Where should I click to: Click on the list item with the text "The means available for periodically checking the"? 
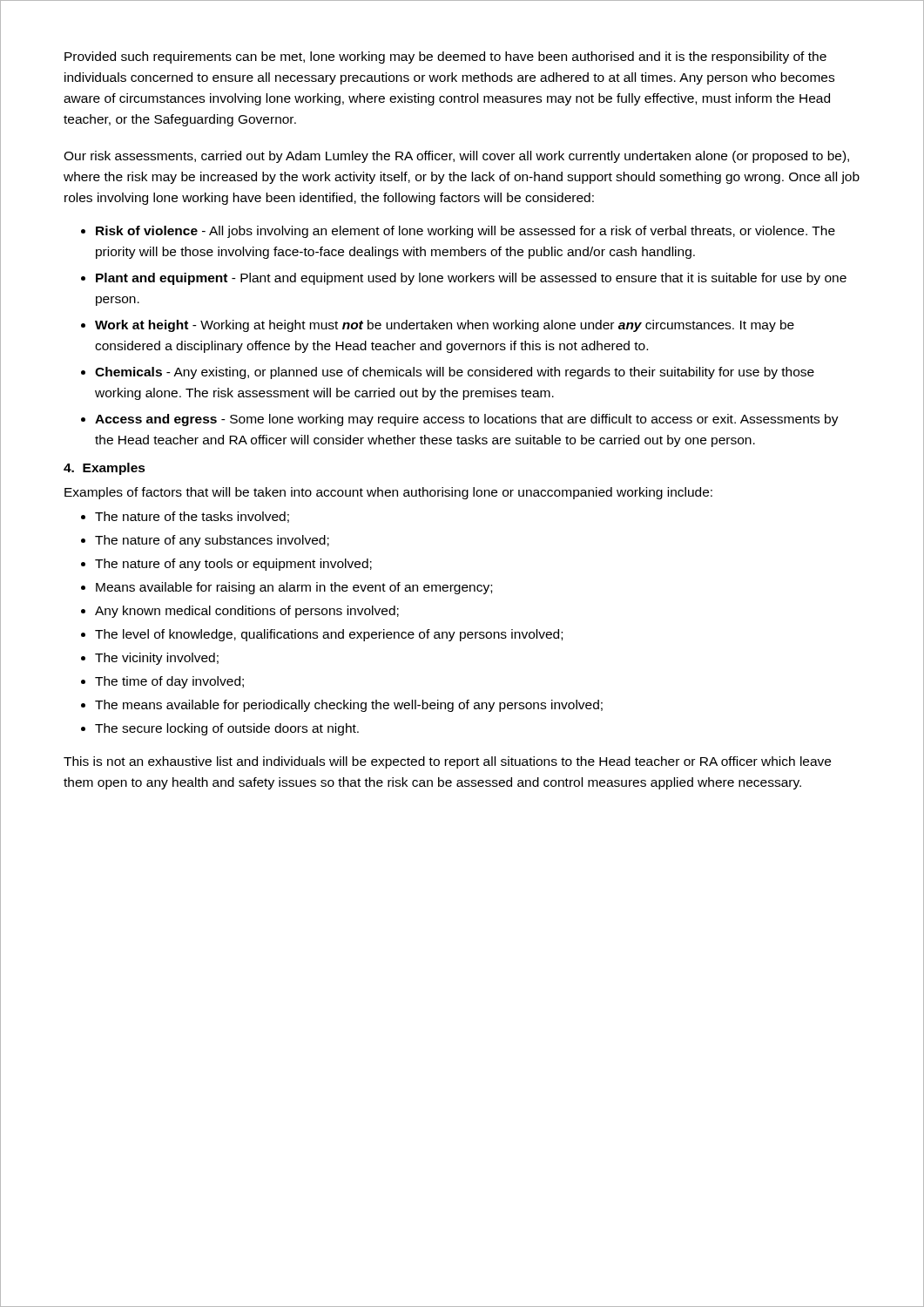pos(349,705)
